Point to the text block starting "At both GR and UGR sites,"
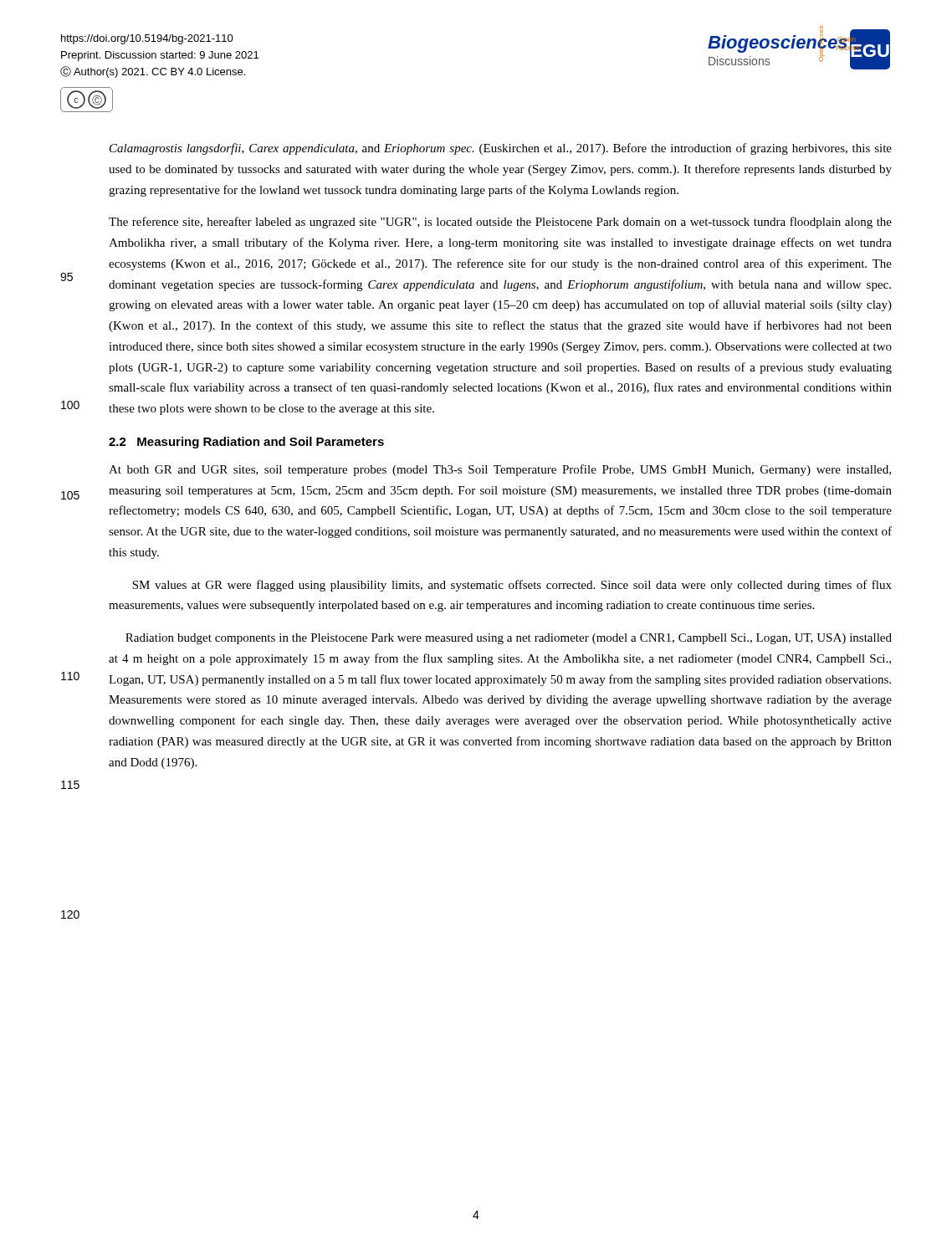952x1255 pixels. (x=500, y=511)
